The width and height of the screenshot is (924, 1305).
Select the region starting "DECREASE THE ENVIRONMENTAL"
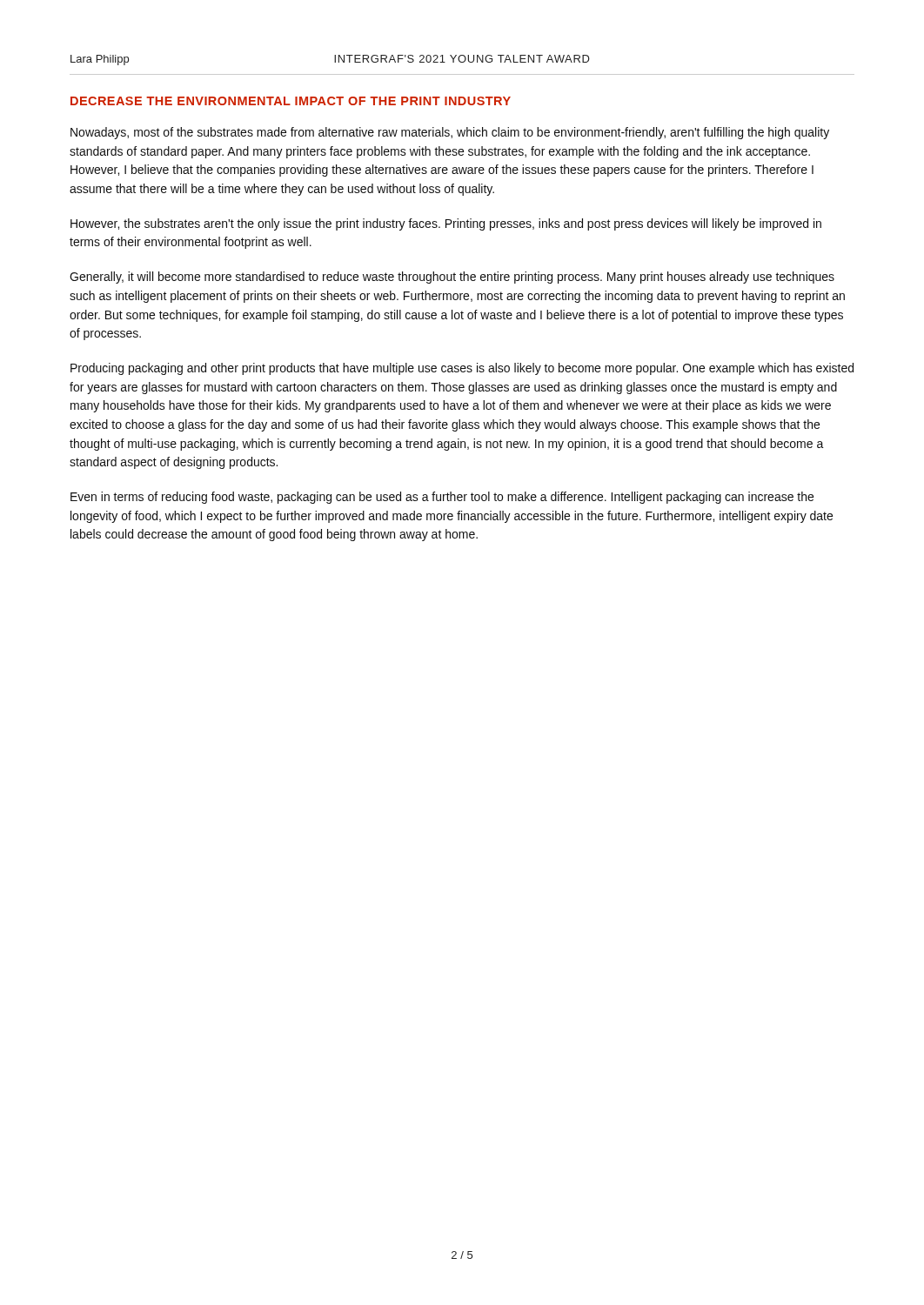[x=290, y=101]
